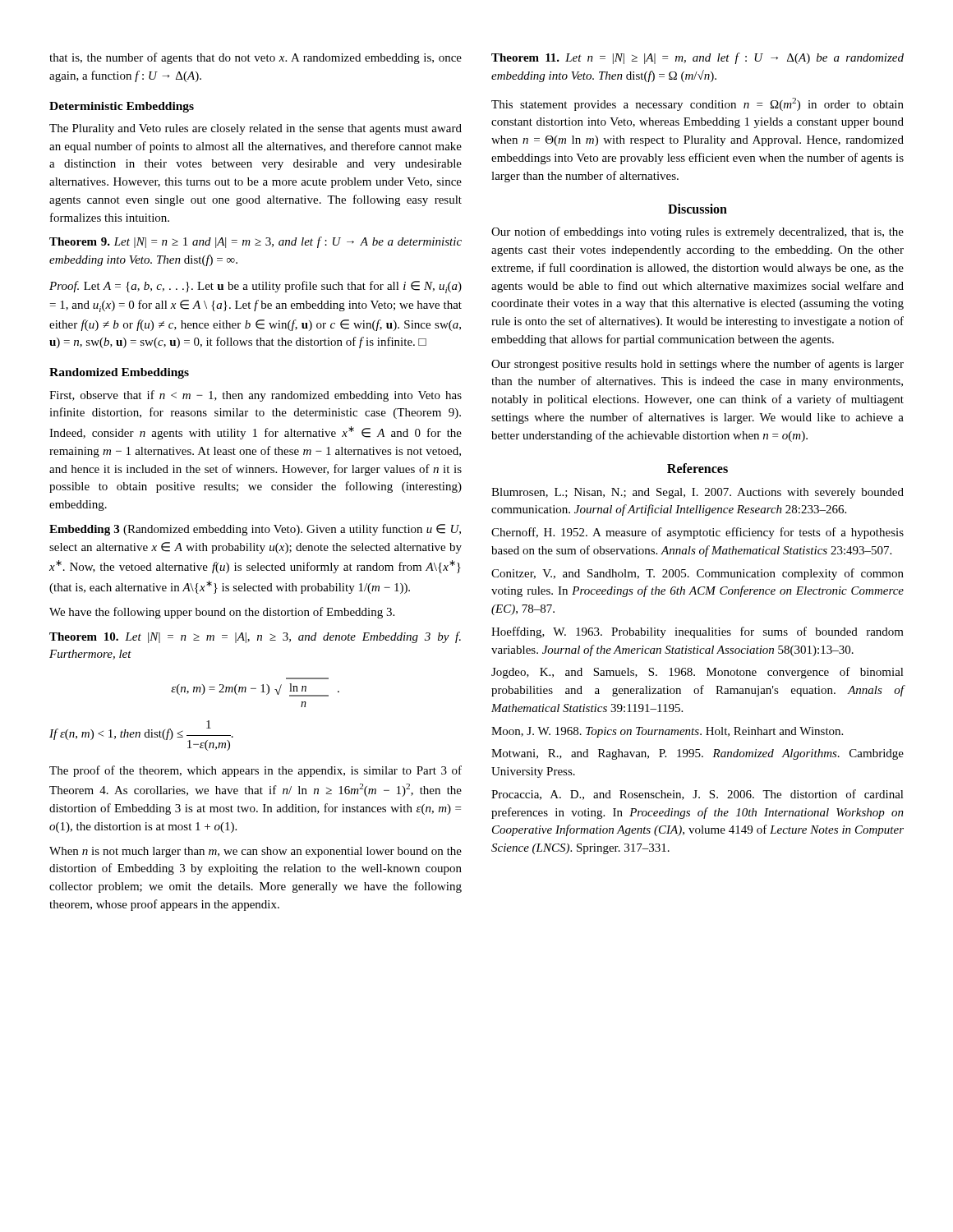Viewport: 953px width, 1232px height.
Task: Locate the block of text that opens with "Motwani, R., and Raghavan,"
Action: point(698,762)
